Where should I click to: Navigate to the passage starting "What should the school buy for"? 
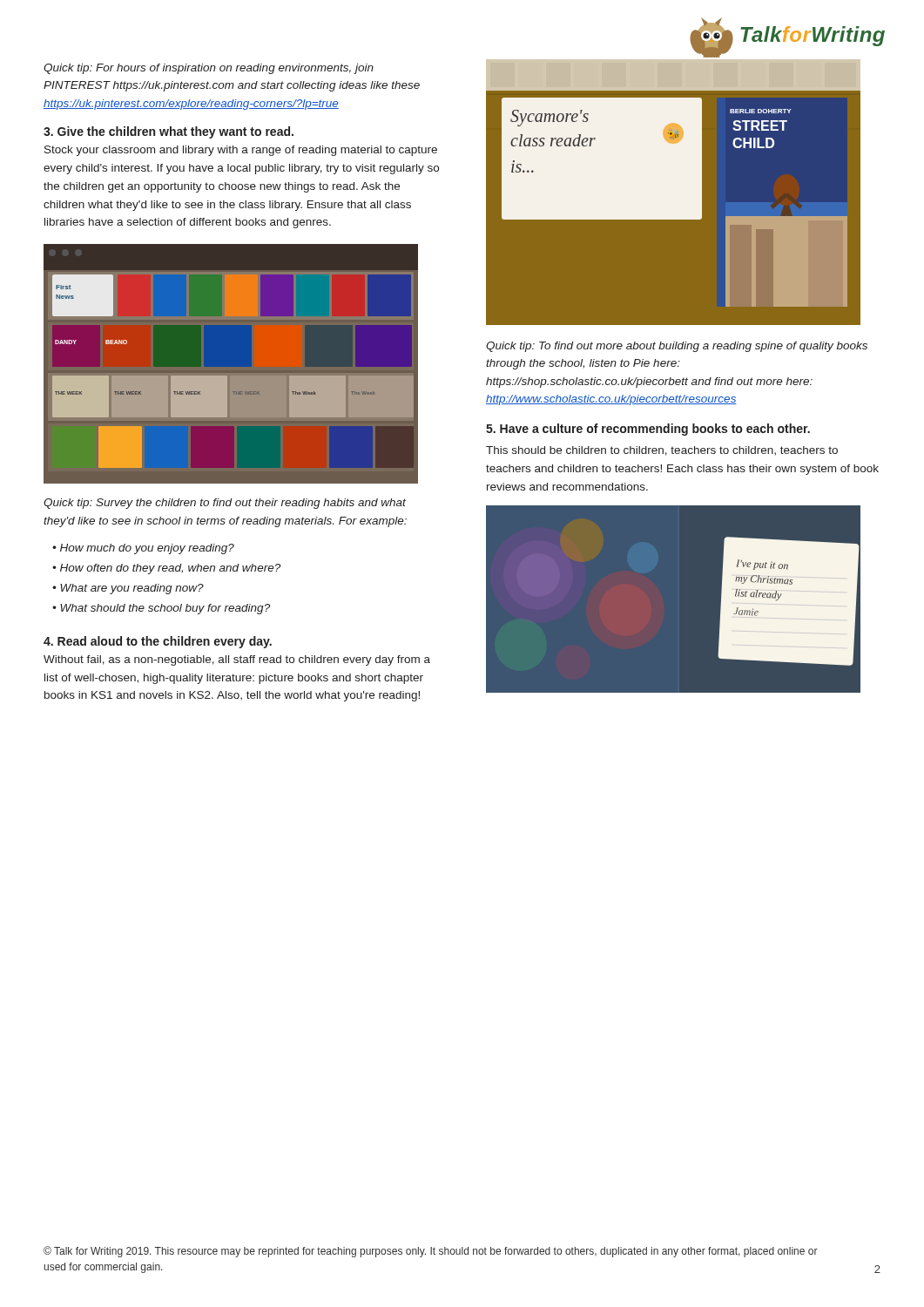165,607
